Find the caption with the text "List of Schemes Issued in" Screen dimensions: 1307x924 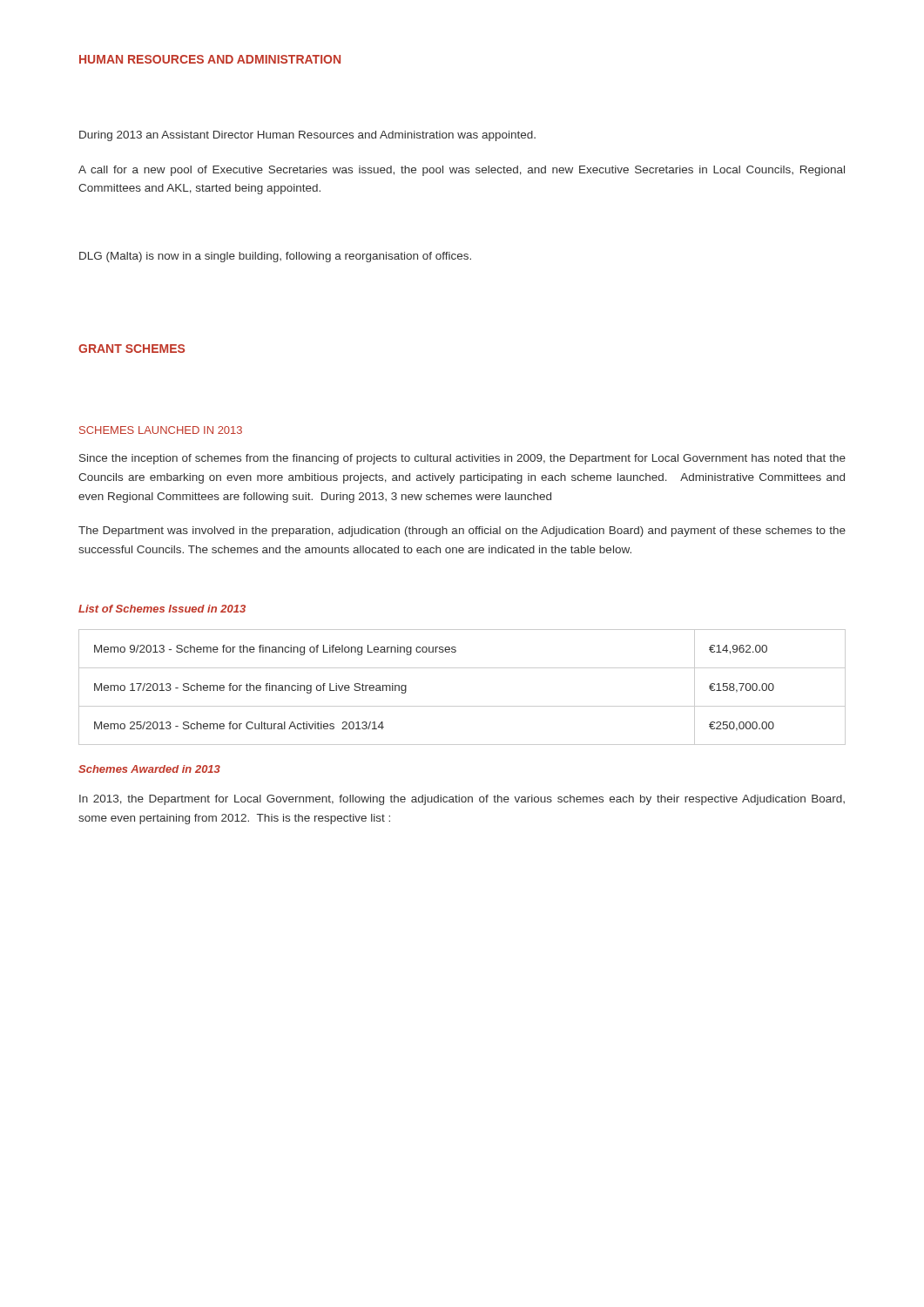(x=162, y=609)
